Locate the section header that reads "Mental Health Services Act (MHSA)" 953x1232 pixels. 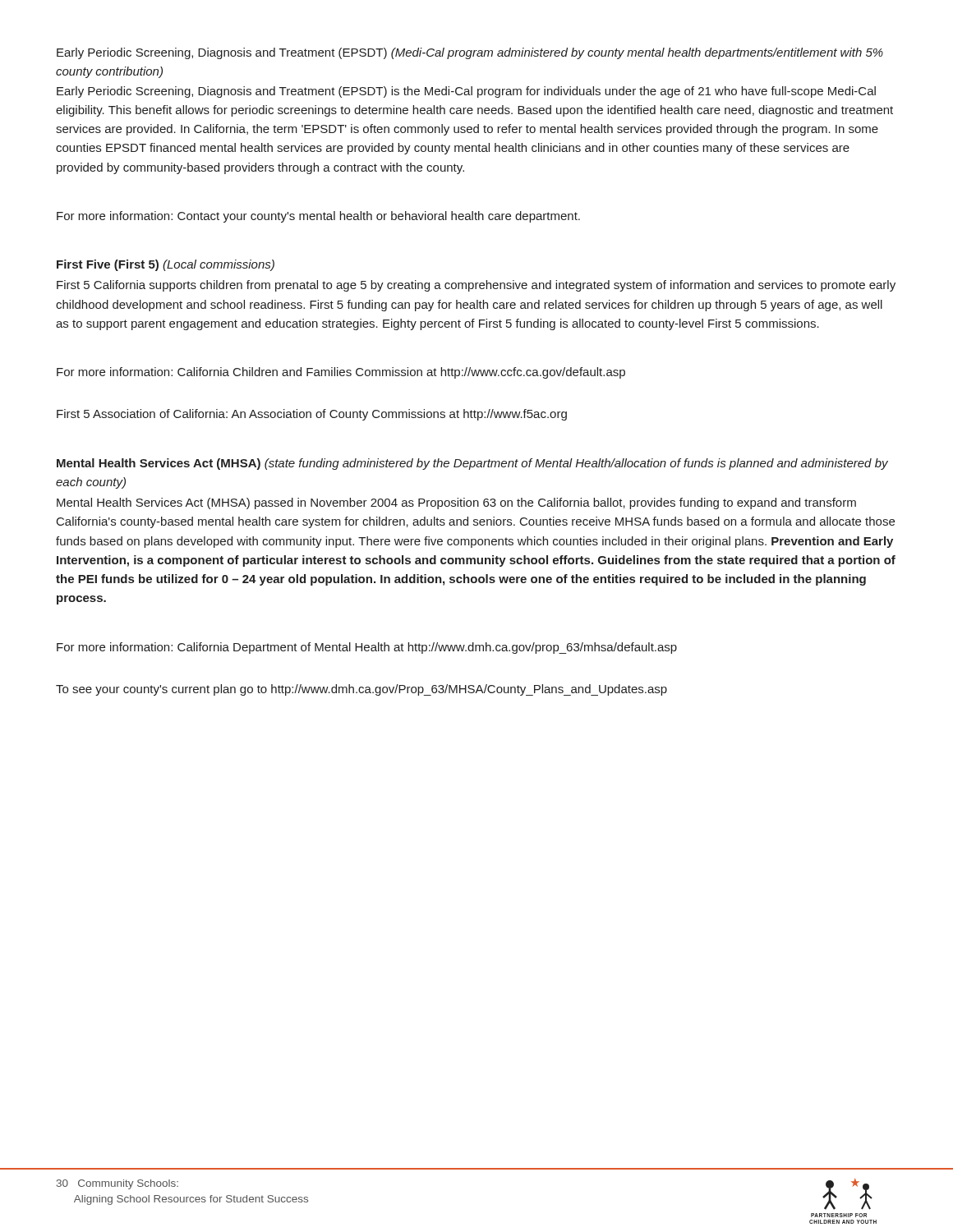pyautogui.click(x=472, y=472)
